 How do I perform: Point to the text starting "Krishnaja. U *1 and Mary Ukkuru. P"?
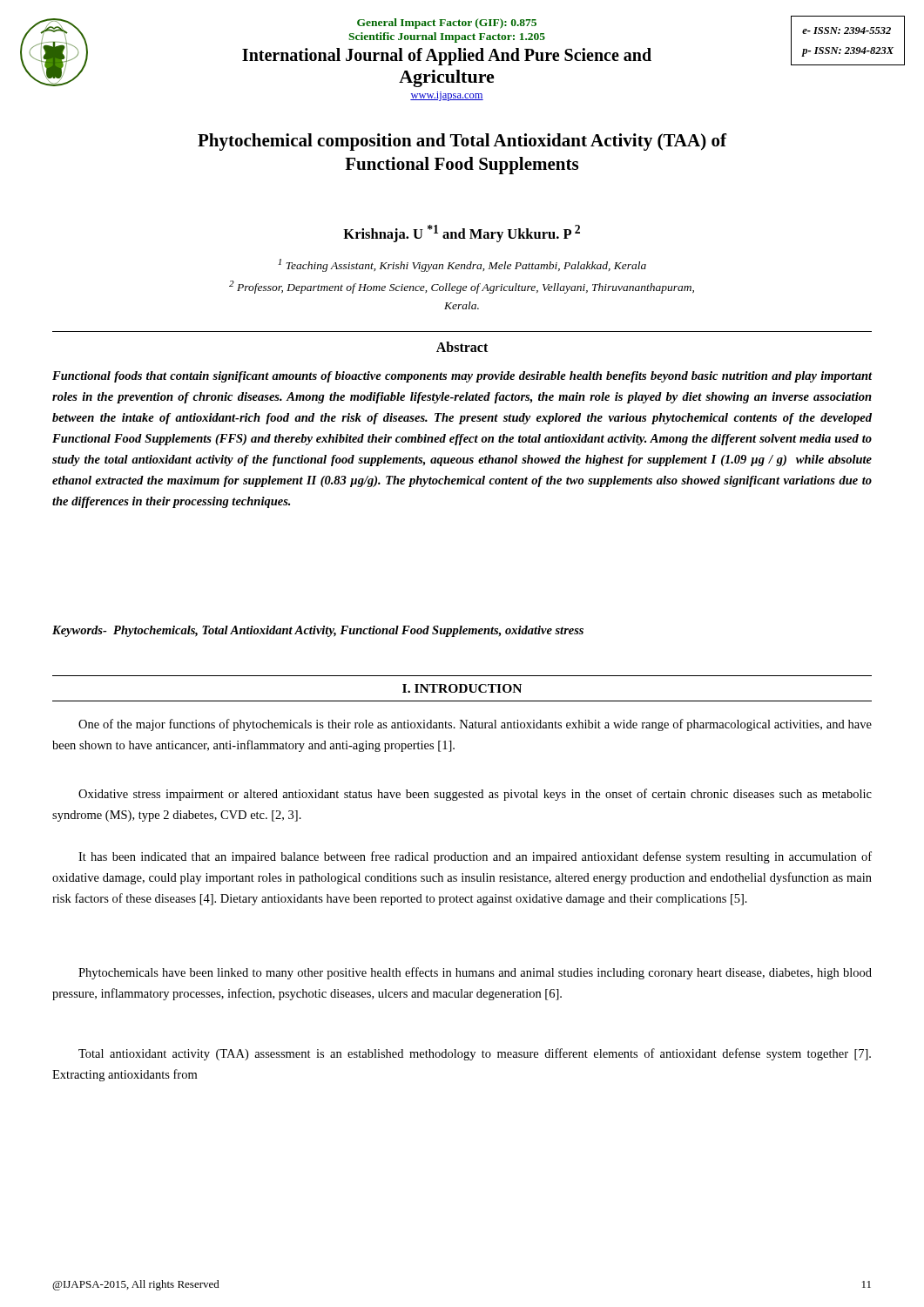click(462, 232)
